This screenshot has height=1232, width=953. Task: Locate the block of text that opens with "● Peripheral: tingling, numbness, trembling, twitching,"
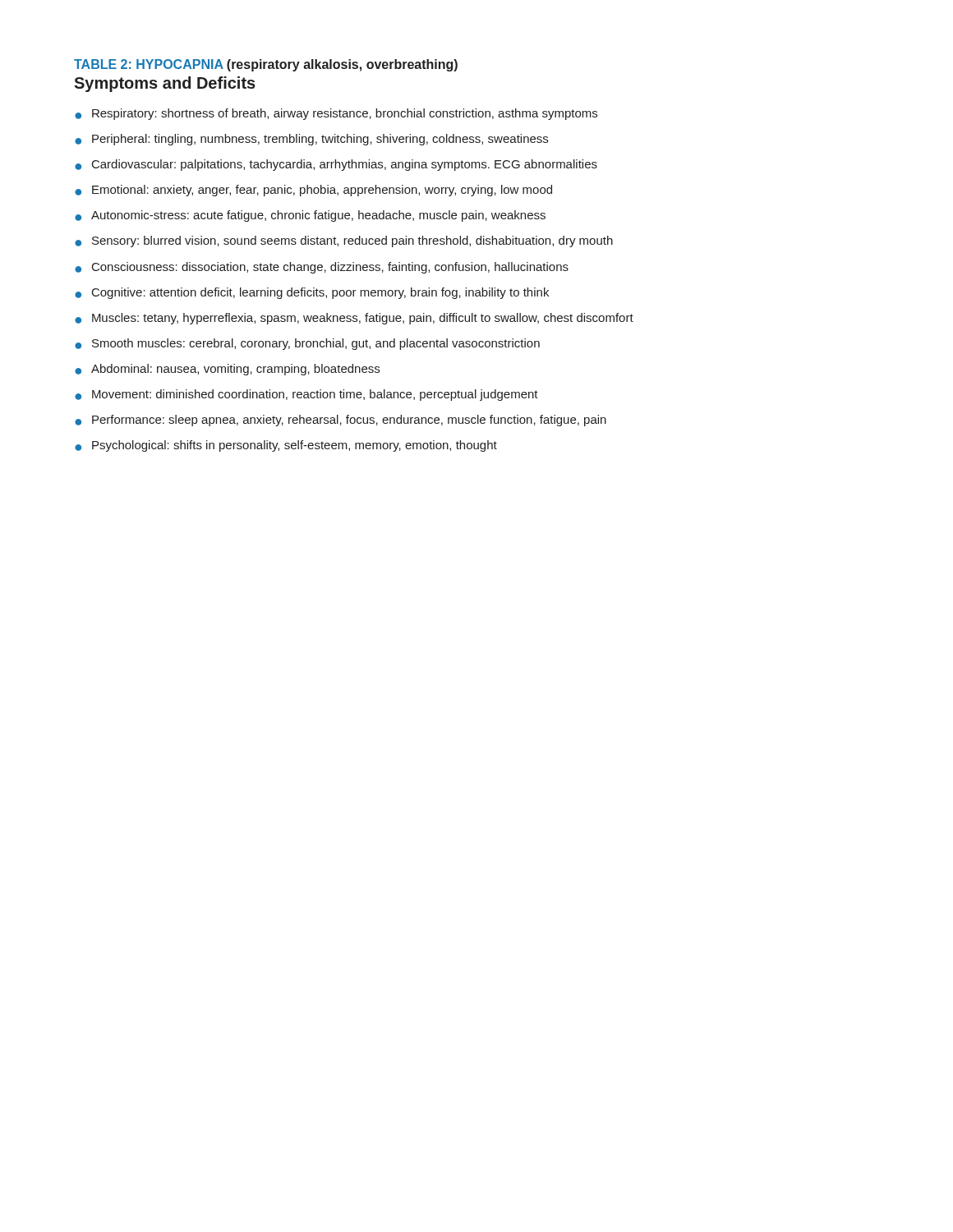311,141
